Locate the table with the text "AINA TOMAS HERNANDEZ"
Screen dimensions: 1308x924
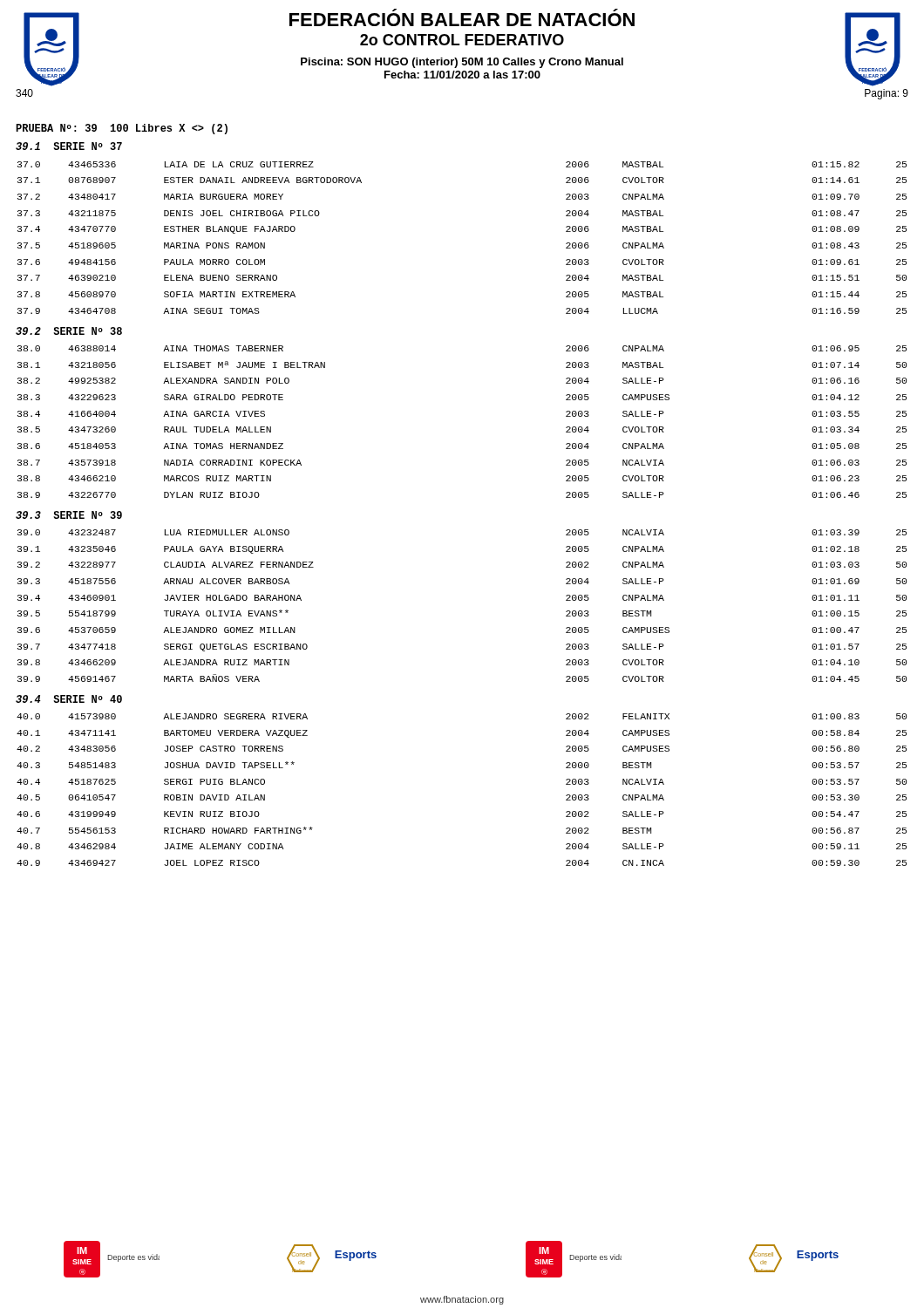tap(462, 422)
